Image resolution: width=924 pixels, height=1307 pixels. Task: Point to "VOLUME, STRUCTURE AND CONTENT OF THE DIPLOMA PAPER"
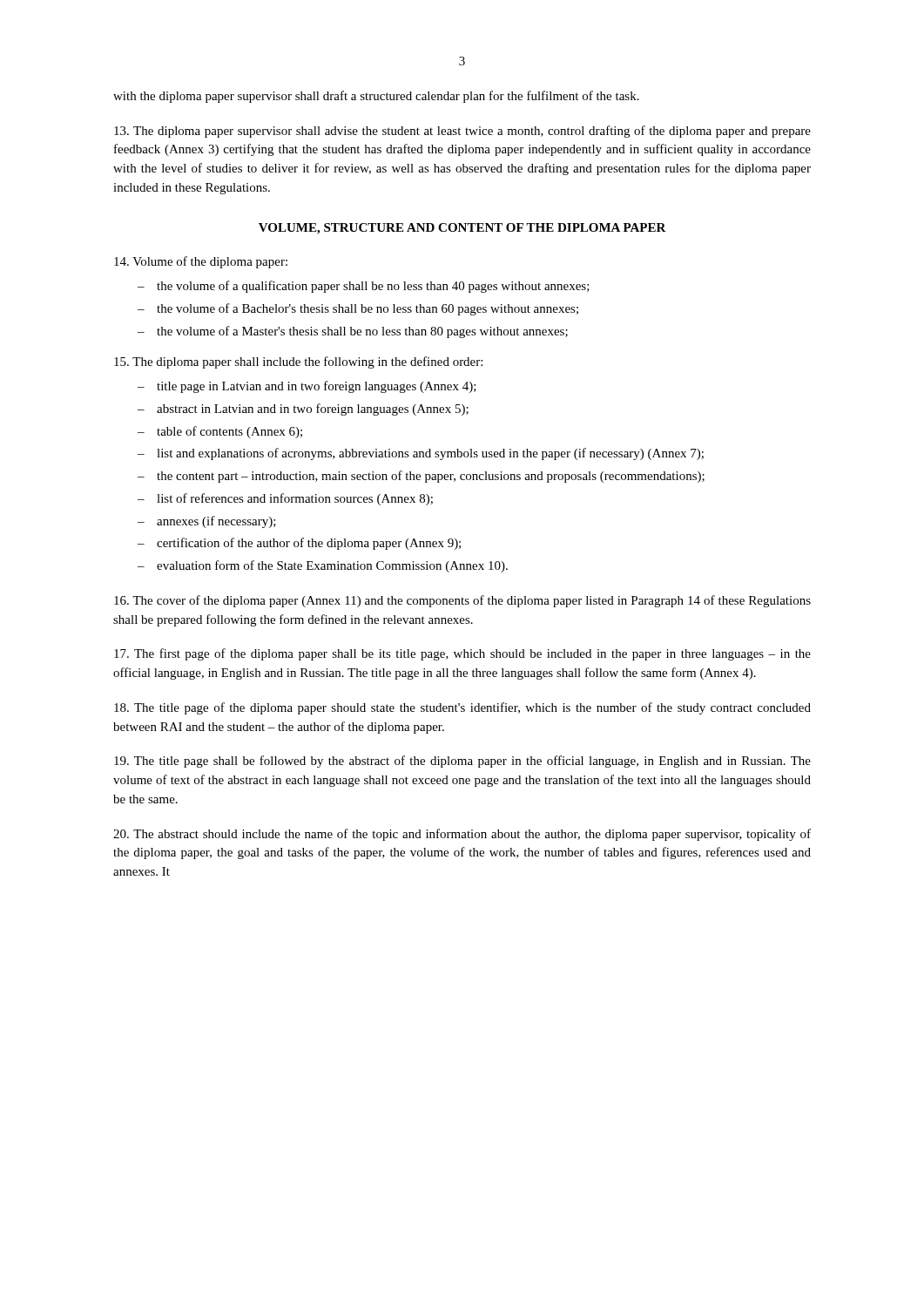tap(462, 227)
